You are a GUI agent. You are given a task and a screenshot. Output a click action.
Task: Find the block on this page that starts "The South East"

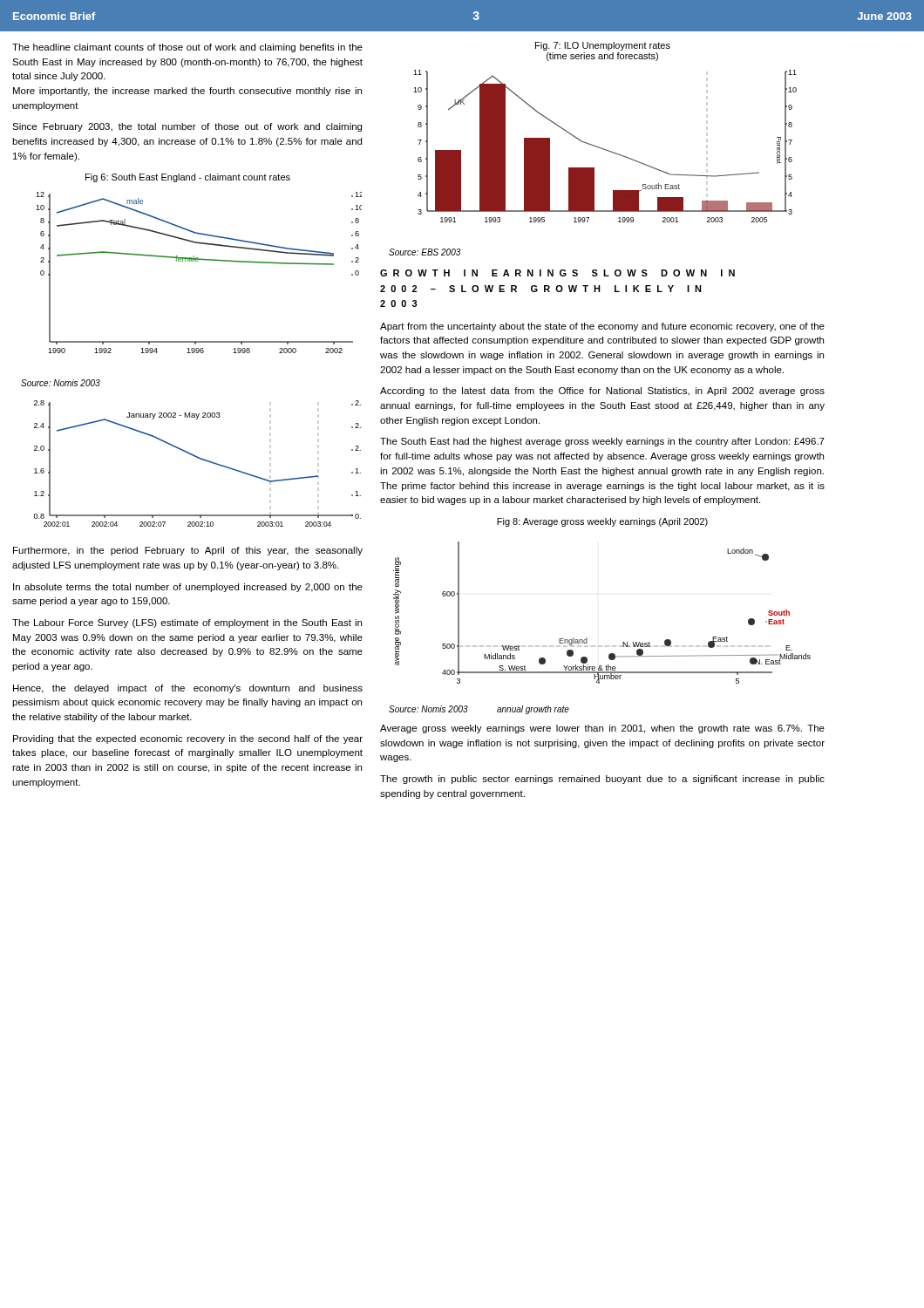pyautogui.click(x=602, y=471)
